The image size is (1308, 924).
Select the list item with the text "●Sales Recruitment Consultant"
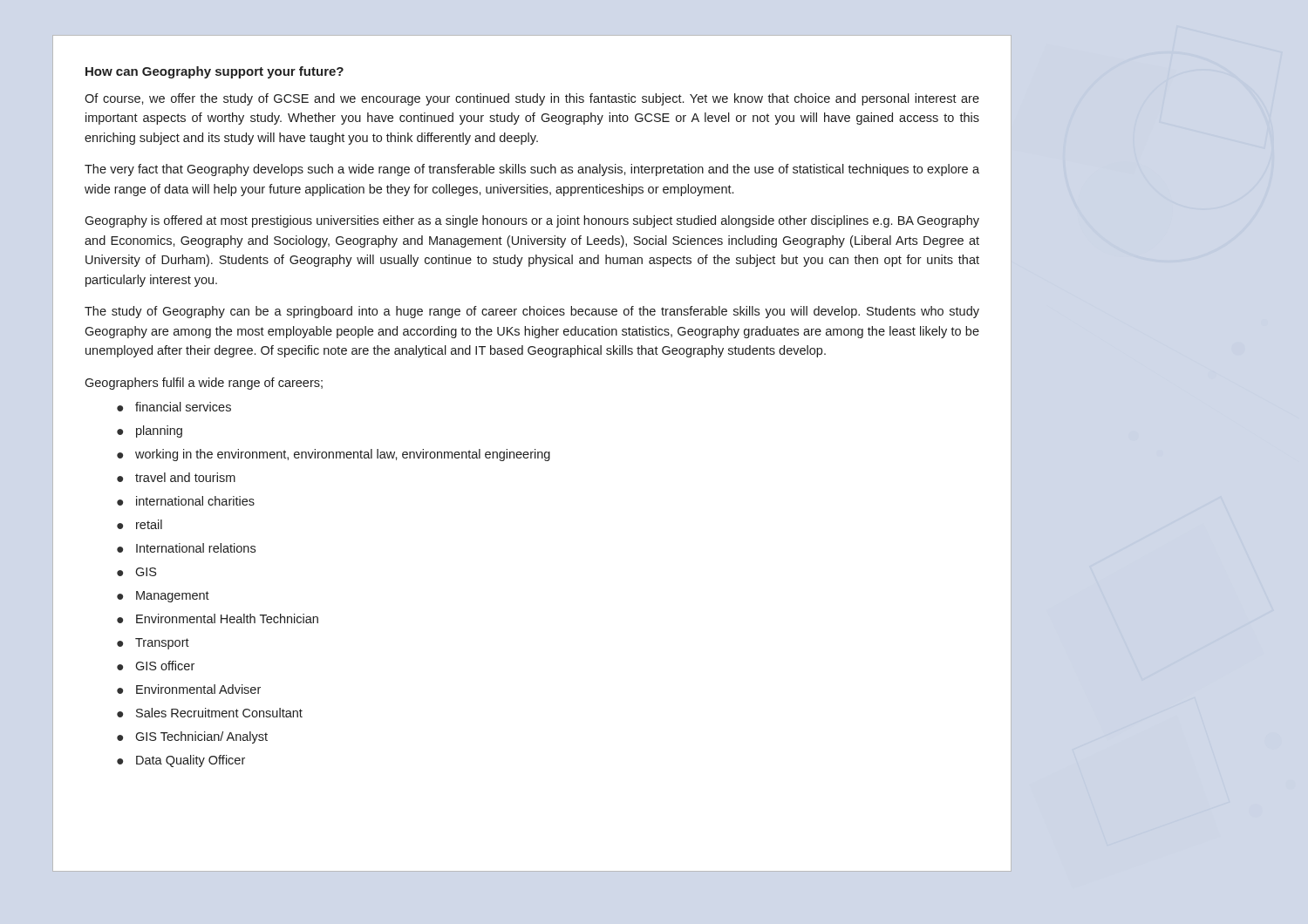point(209,714)
